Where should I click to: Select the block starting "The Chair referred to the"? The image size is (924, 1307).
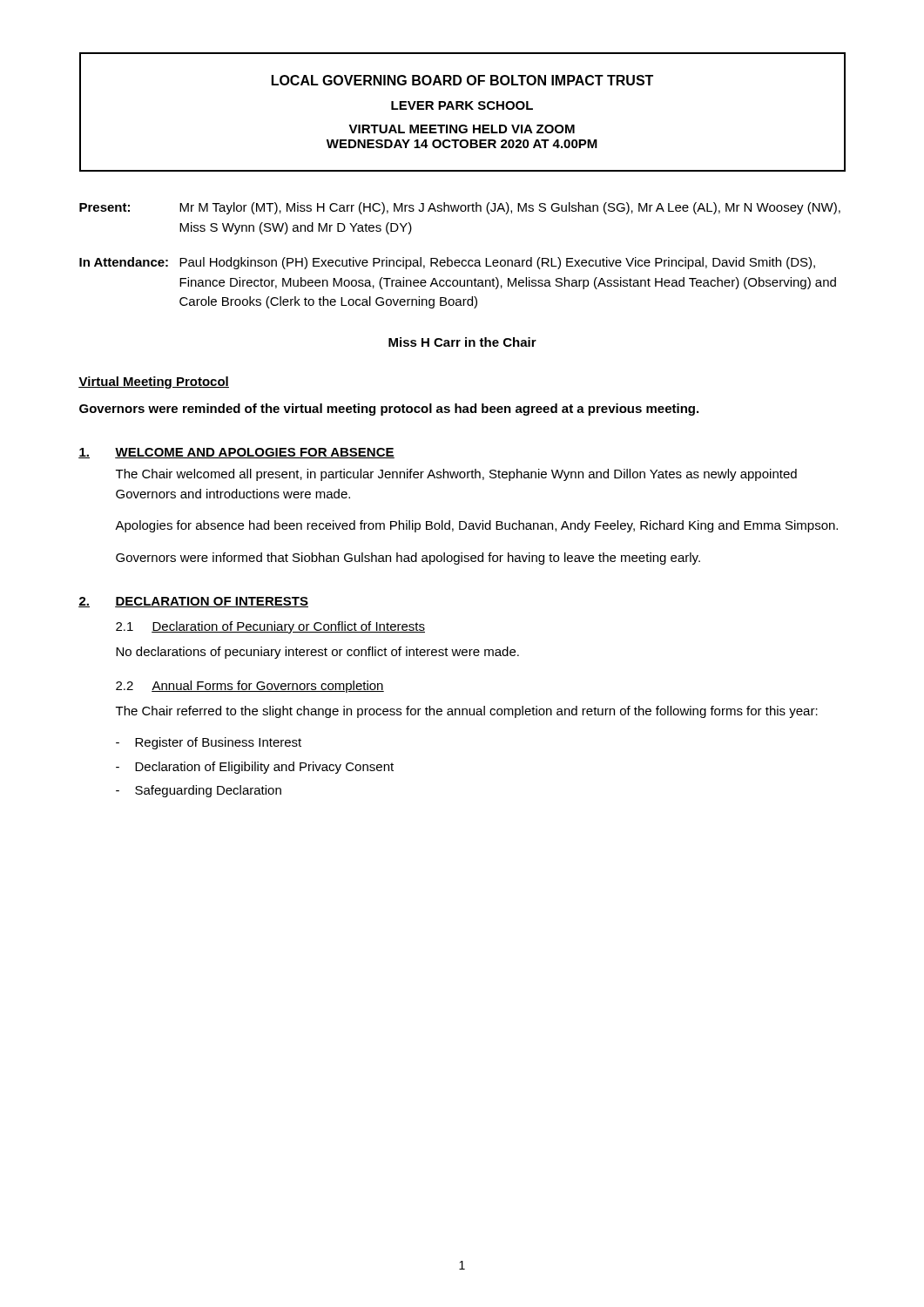[467, 710]
